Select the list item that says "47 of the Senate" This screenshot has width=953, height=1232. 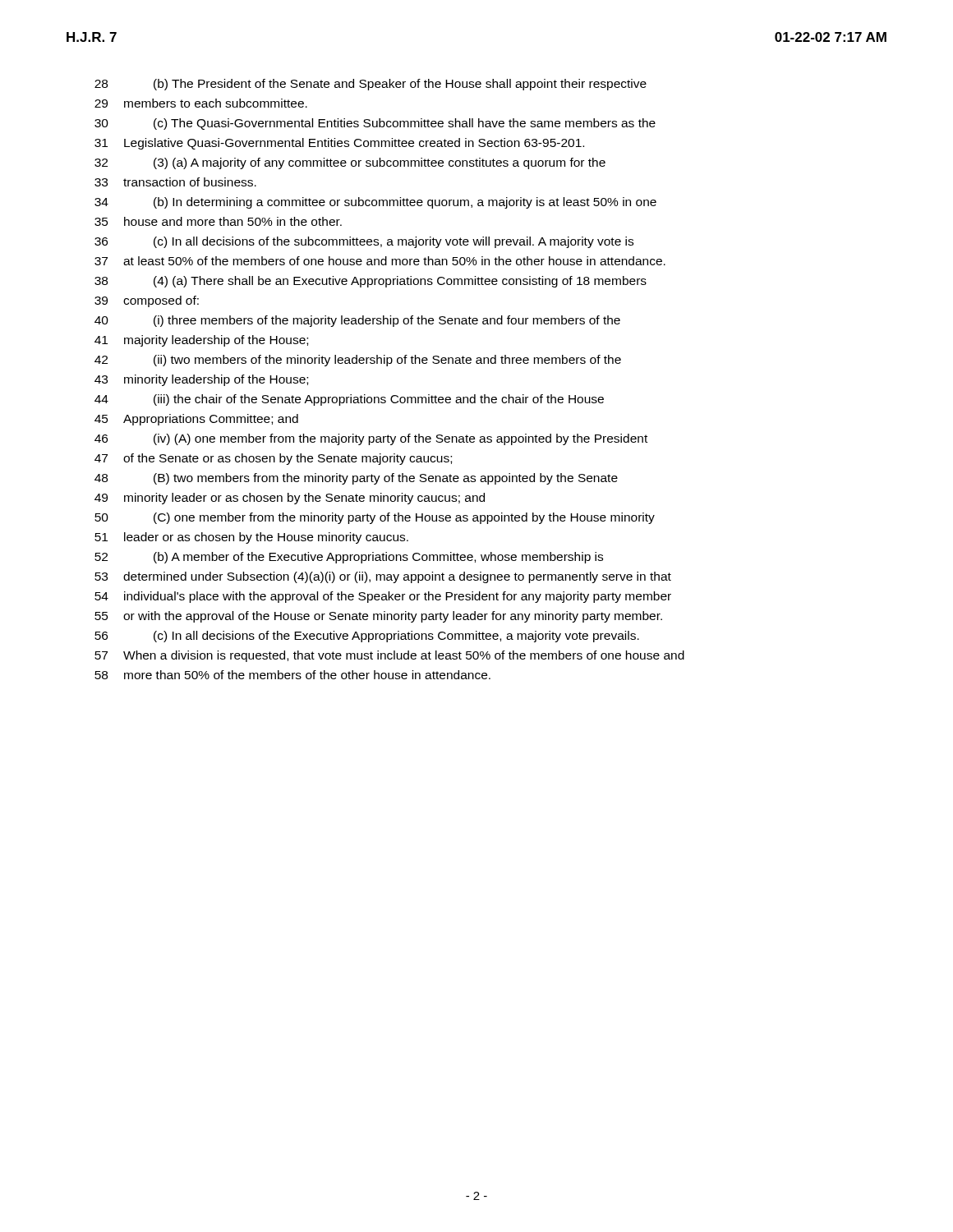pos(273,459)
